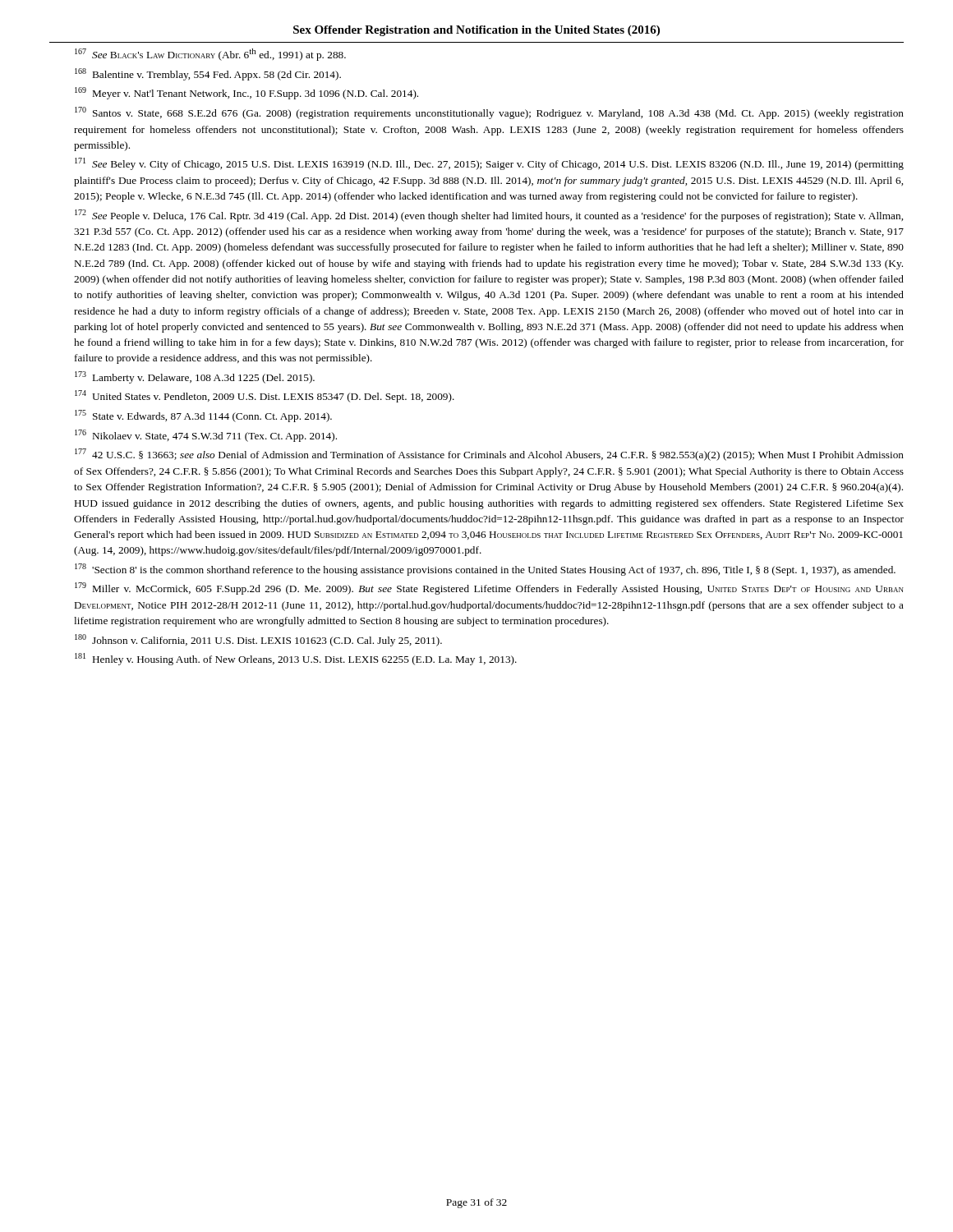This screenshot has height=1232, width=953.
Task: Select the footnote containing "179Miller v. McCormick, 605 F.Supp.2d 296 (D. Me."
Action: coord(489,603)
